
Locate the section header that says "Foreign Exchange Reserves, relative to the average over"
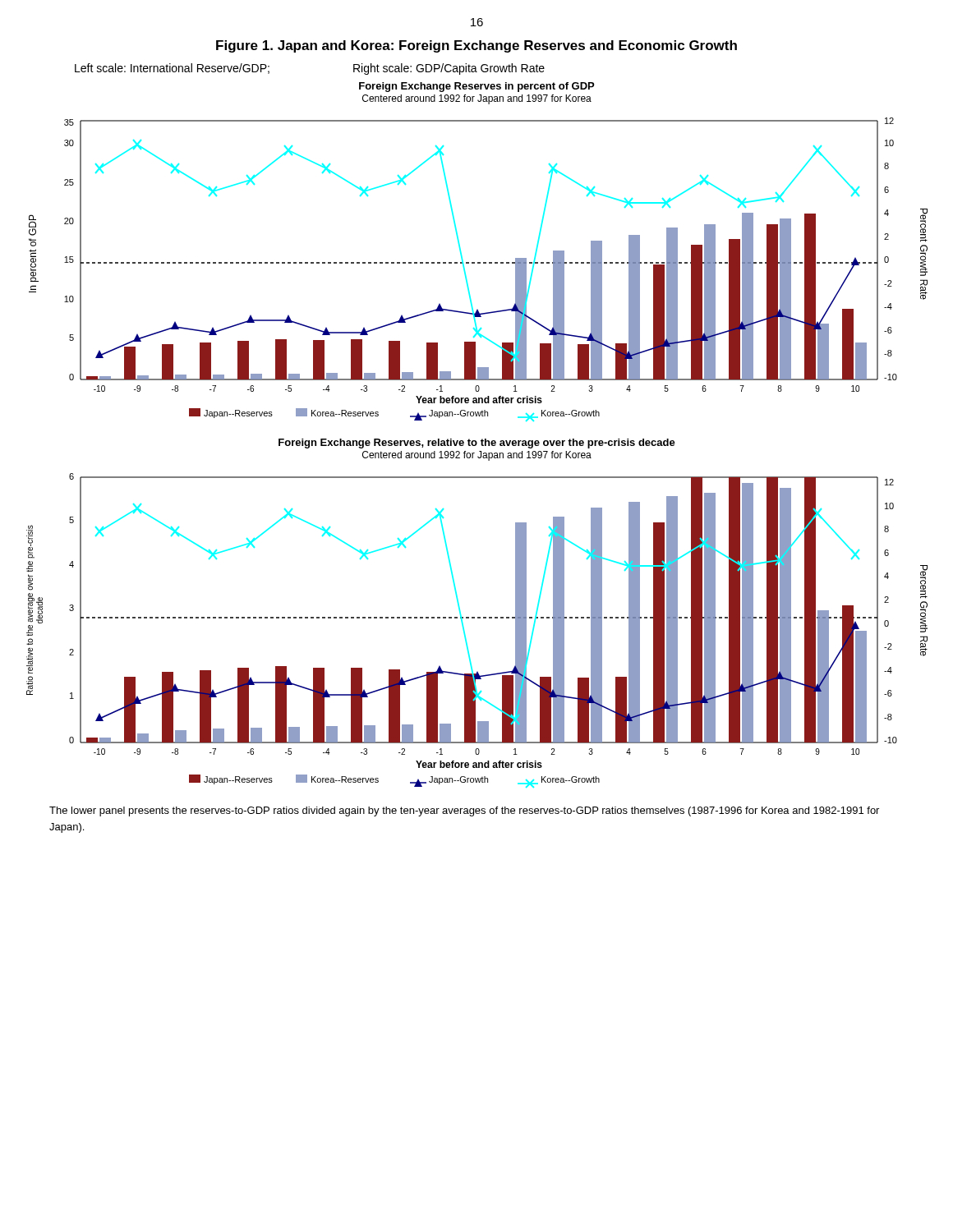pyautogui.click(x=476, y=442)
